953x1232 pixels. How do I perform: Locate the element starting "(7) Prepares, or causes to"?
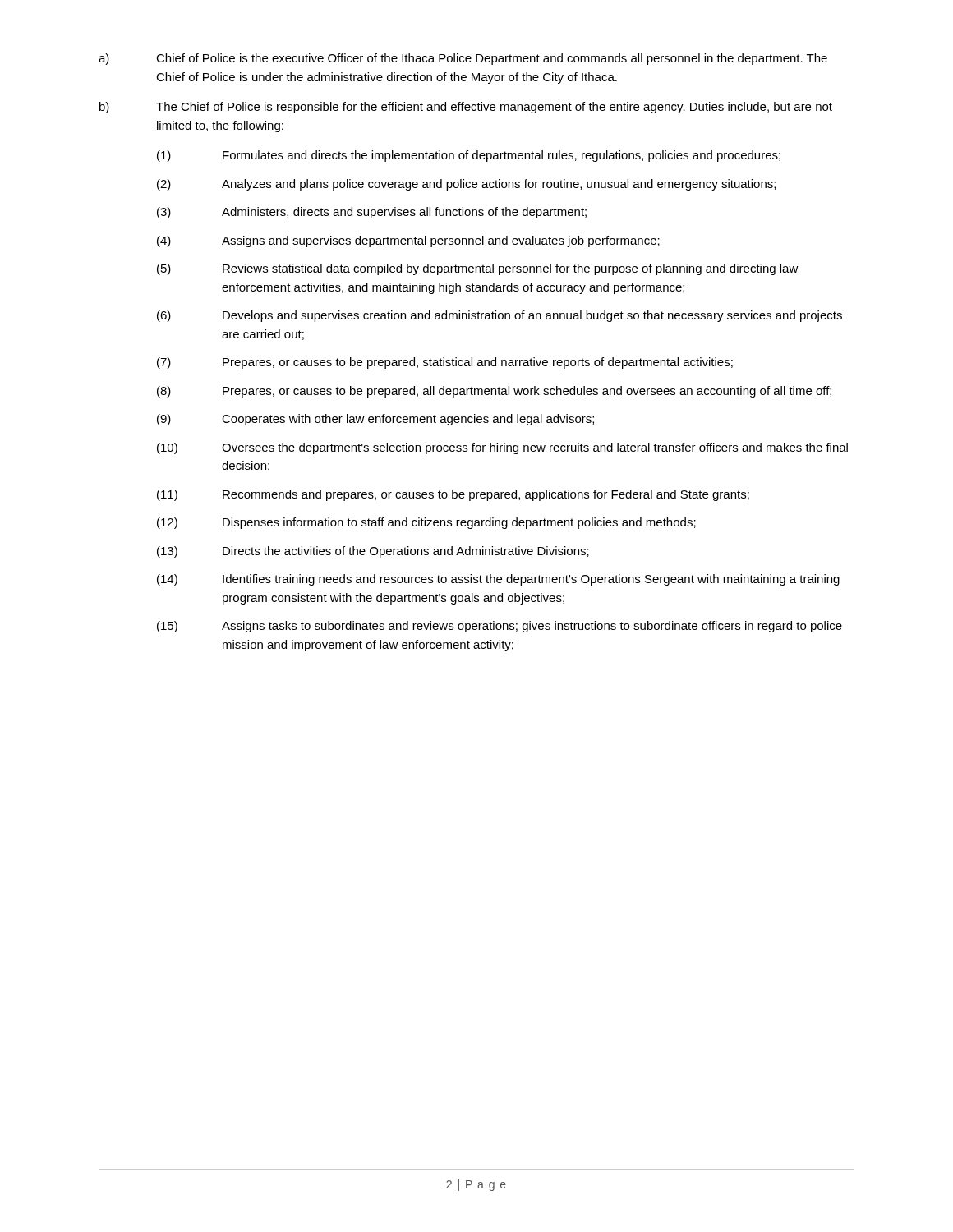coord(505,362)
